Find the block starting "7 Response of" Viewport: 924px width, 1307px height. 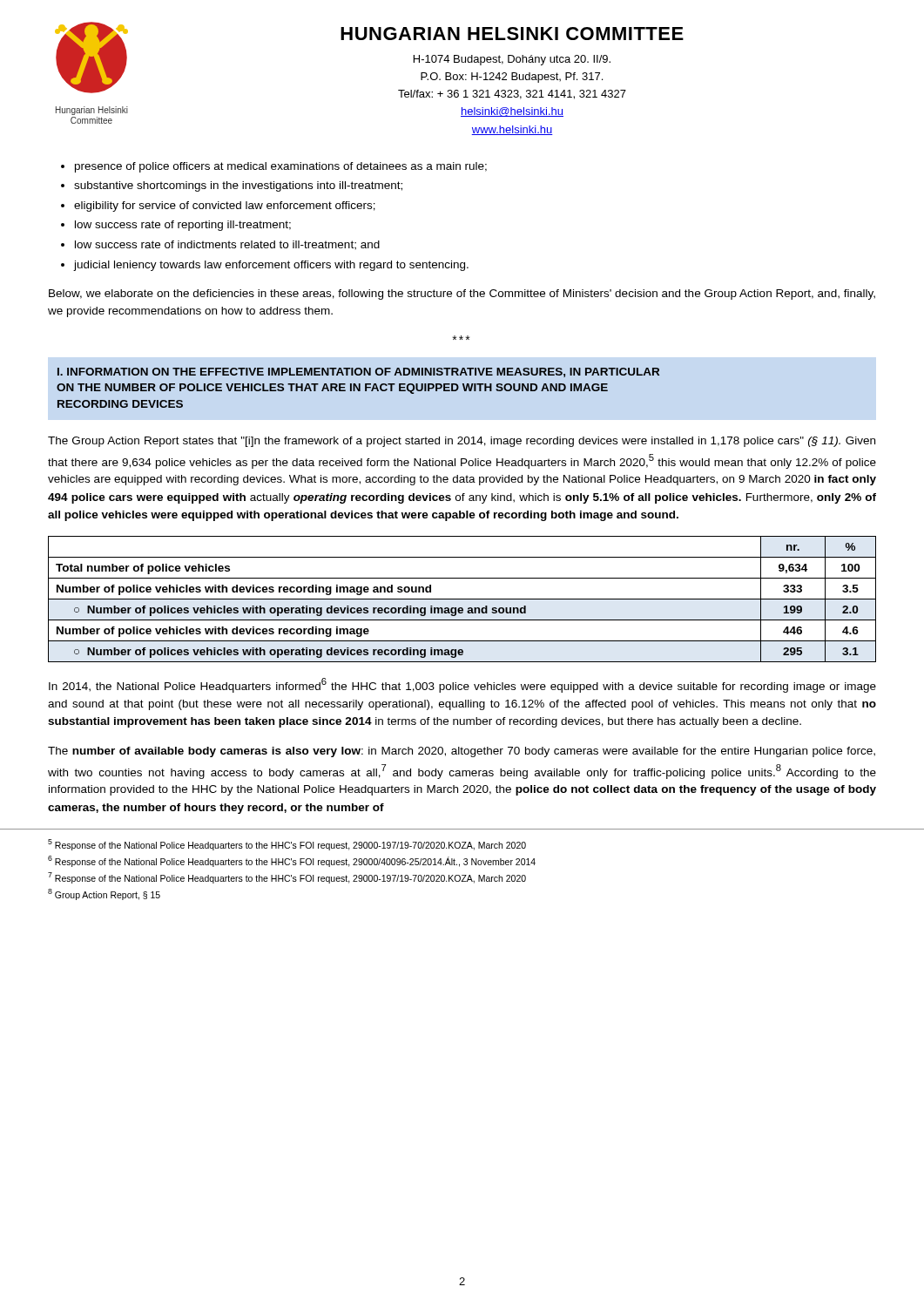click(x=287, y=877)
